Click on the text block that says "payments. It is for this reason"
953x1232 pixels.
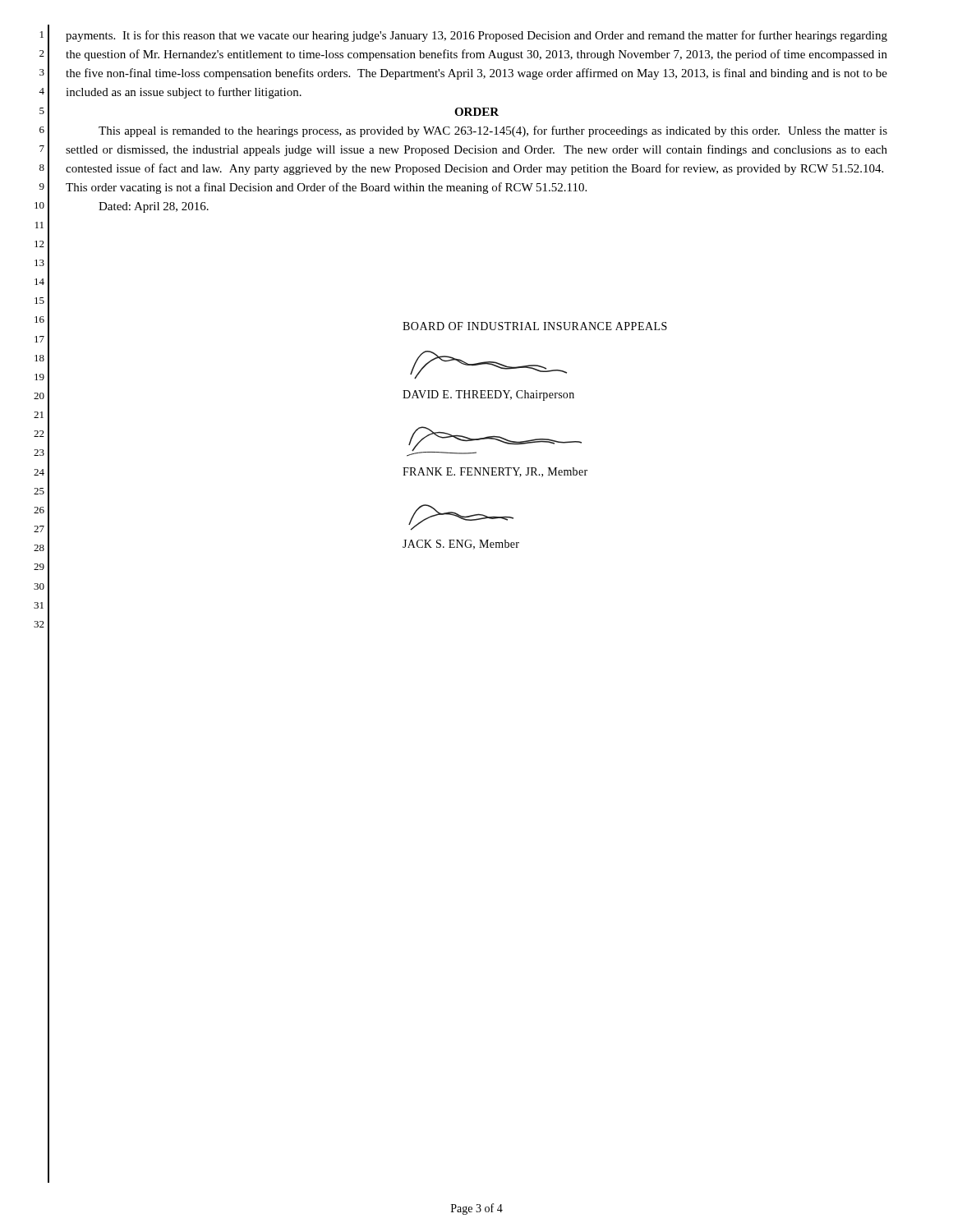click(x=476, y=64)
